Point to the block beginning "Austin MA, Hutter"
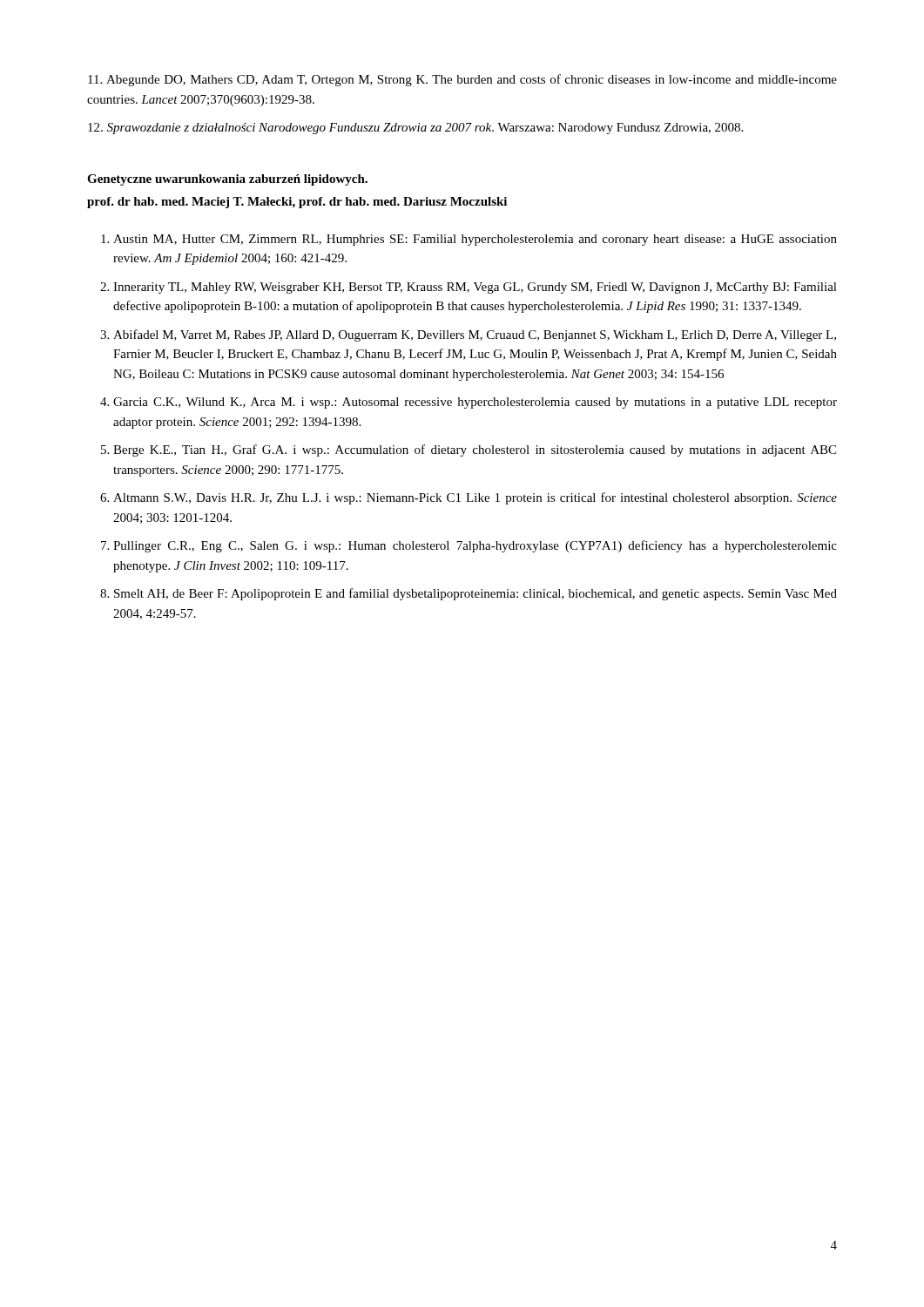Screen dimensions: 1307x924 [475, 248]
